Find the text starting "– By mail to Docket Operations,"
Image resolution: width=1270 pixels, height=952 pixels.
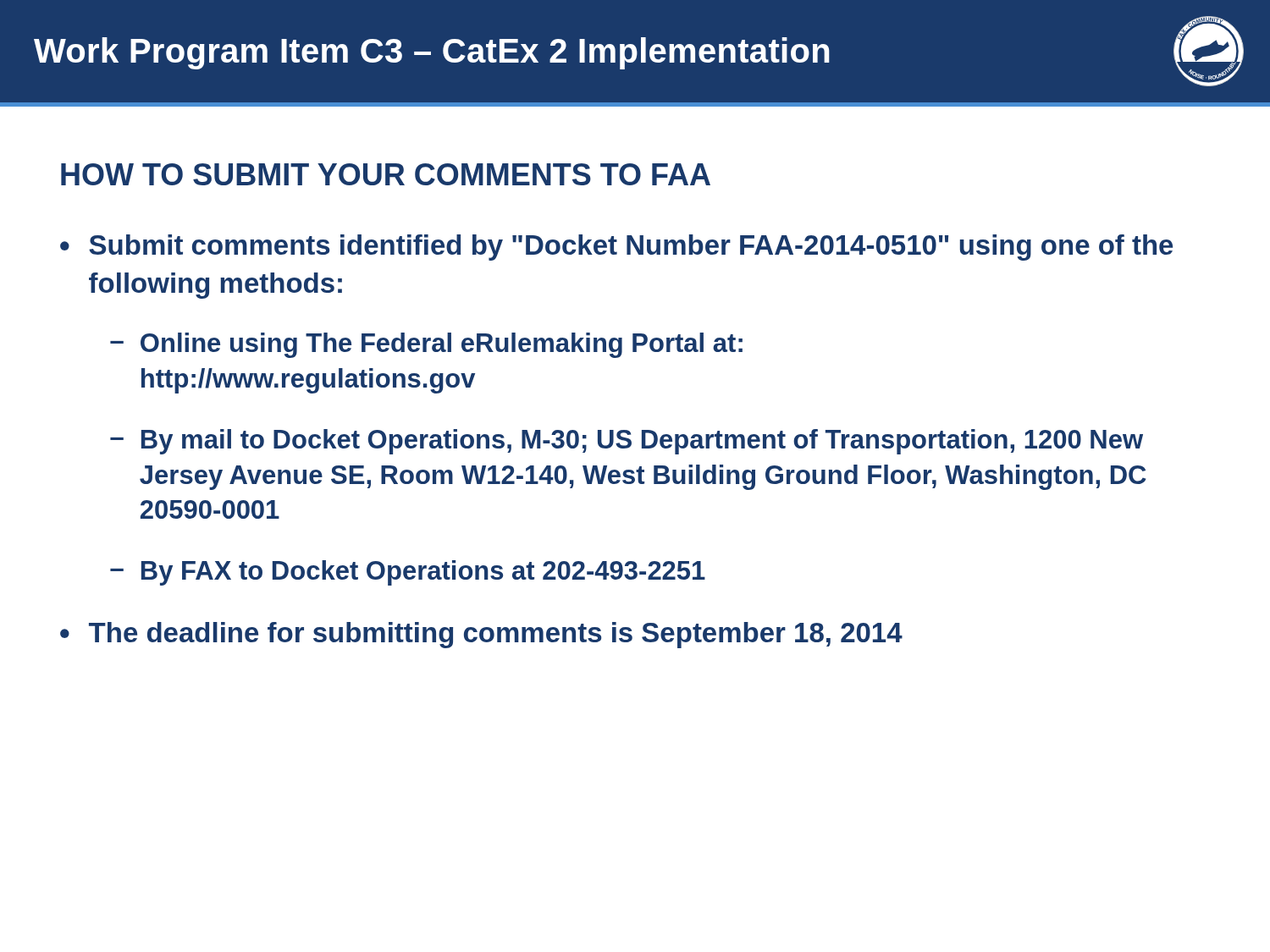click(660, 475)
